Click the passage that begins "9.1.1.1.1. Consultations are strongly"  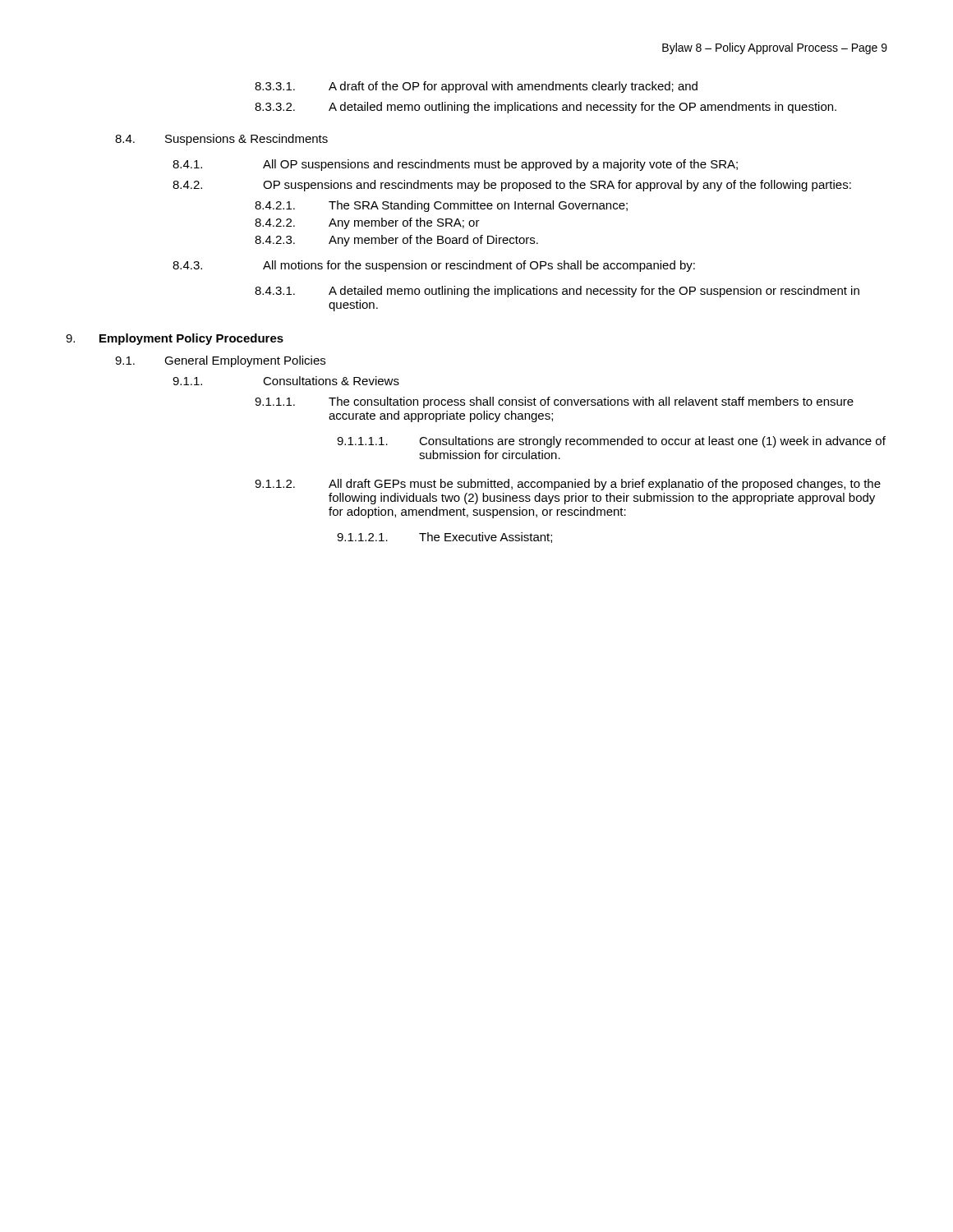[x=612, y=448]
